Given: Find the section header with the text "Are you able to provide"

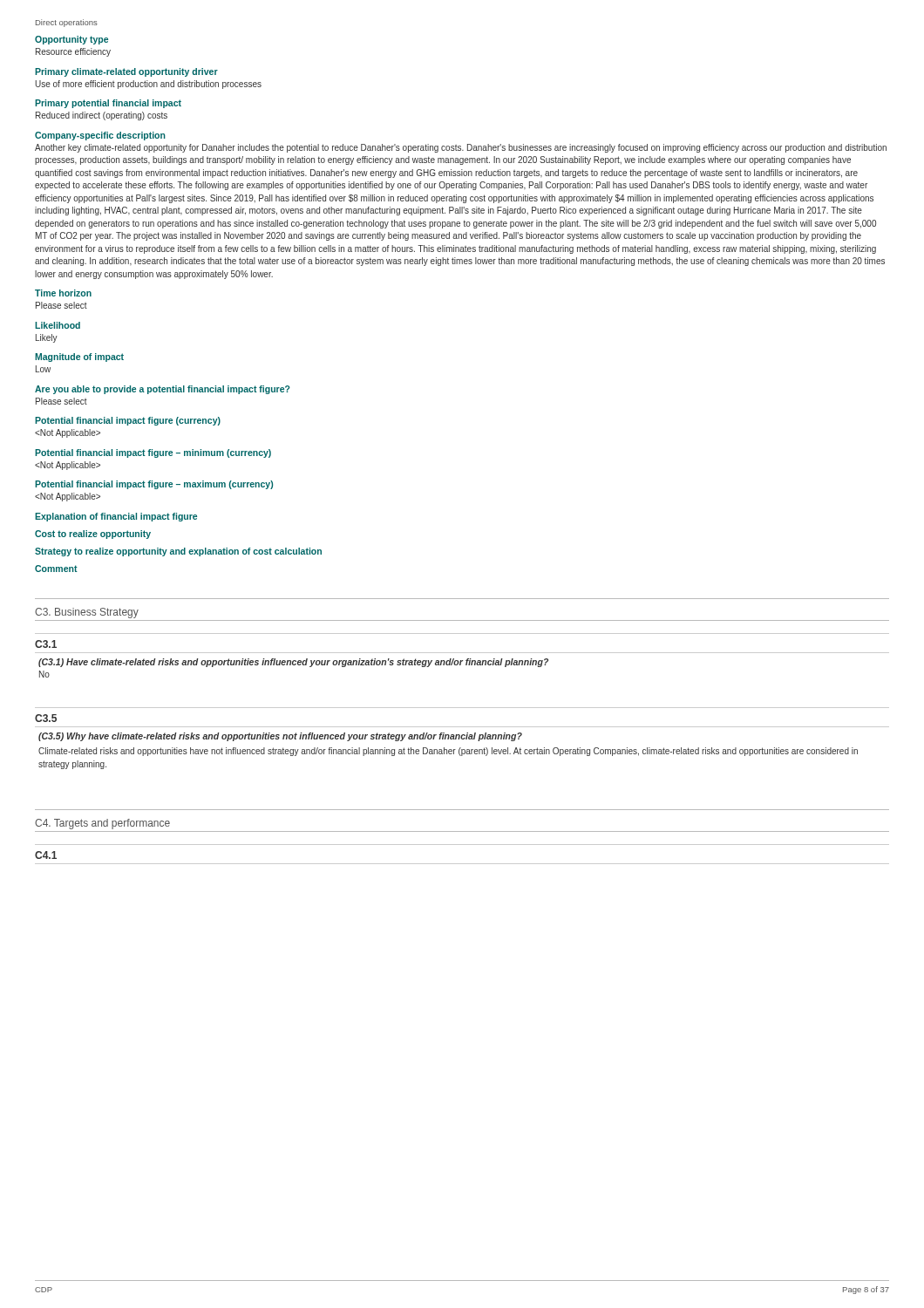Looking at the screenshot, I should tap(162, 388).
